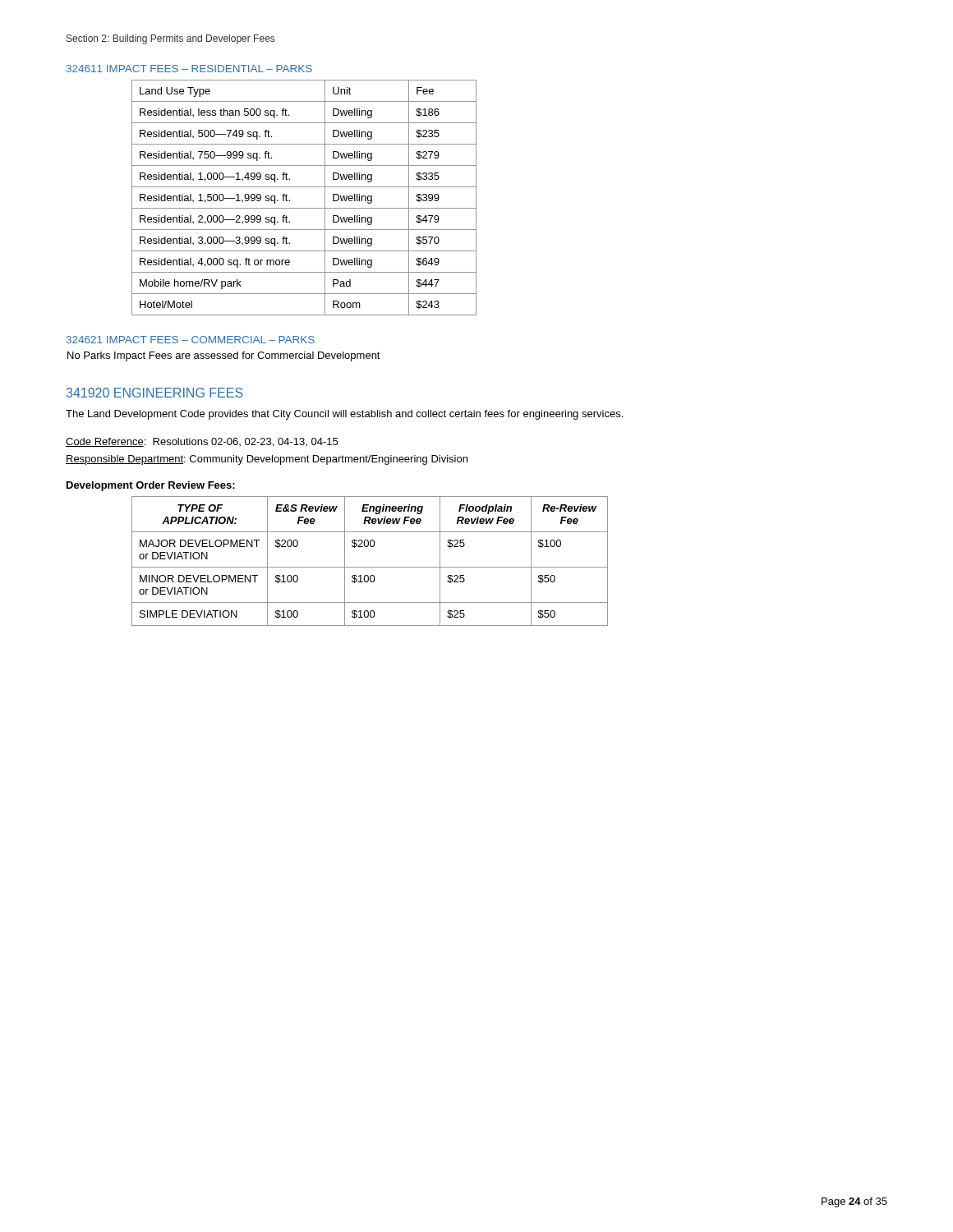Click on the section header with the text "341920 ENGINEERING FEES"
This screenshot has width=953, height=1232.
[x=155, y=393]
